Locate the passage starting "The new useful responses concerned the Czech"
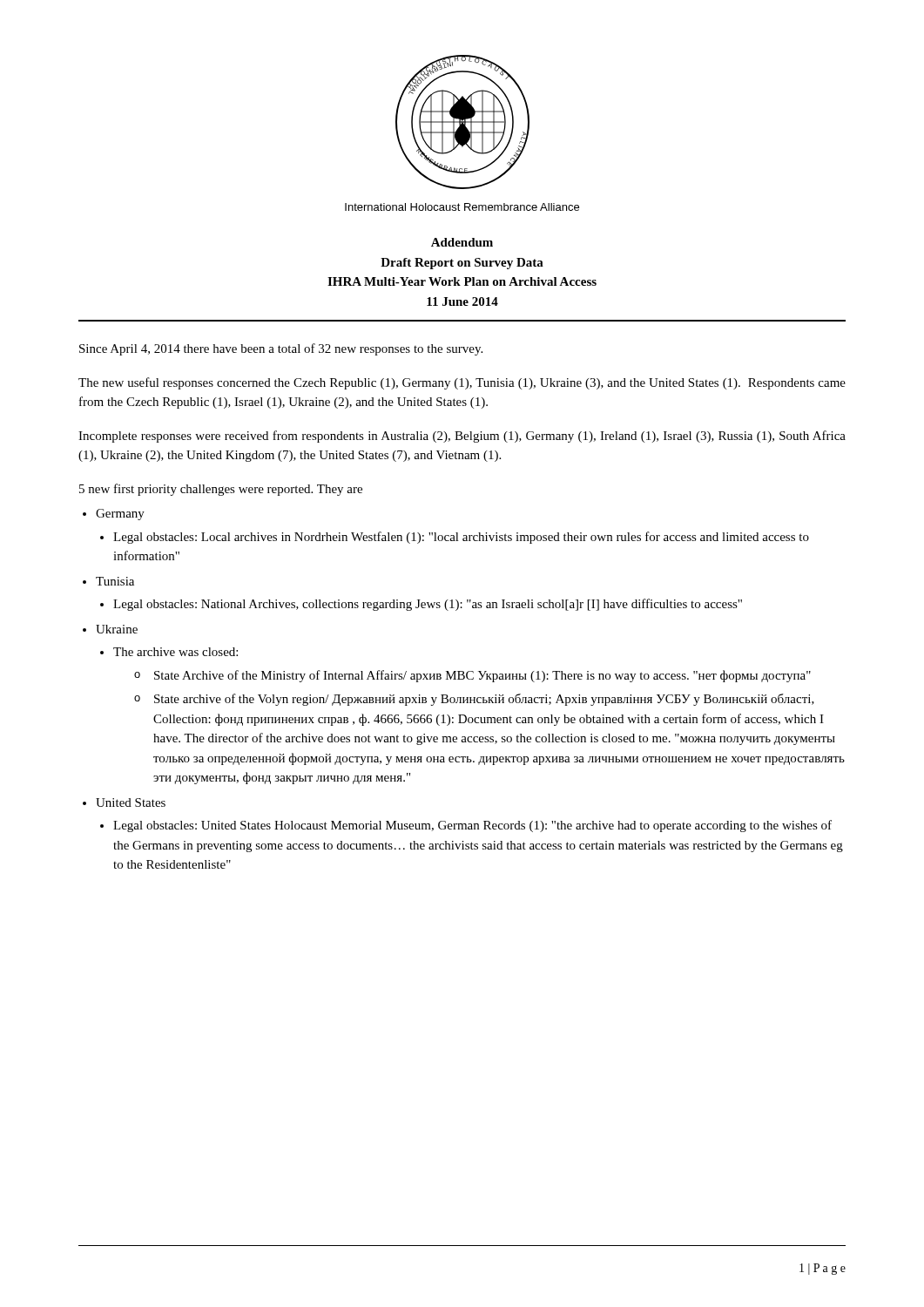Image resolution: width=924 pixels, height=1307 pixels. (x=462, y=392)
